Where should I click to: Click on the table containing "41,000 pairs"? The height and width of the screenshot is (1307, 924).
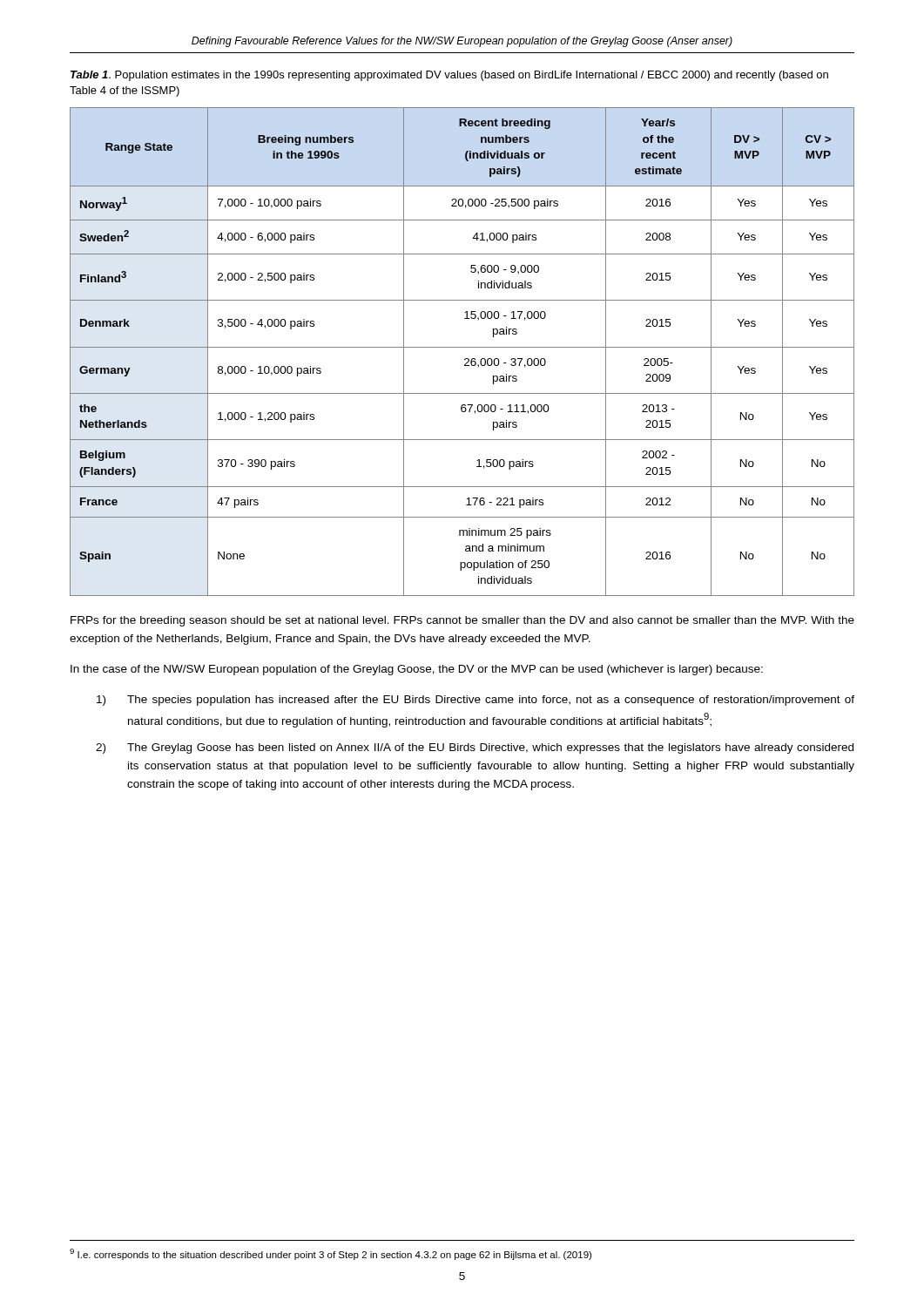(x=462, y=352)
